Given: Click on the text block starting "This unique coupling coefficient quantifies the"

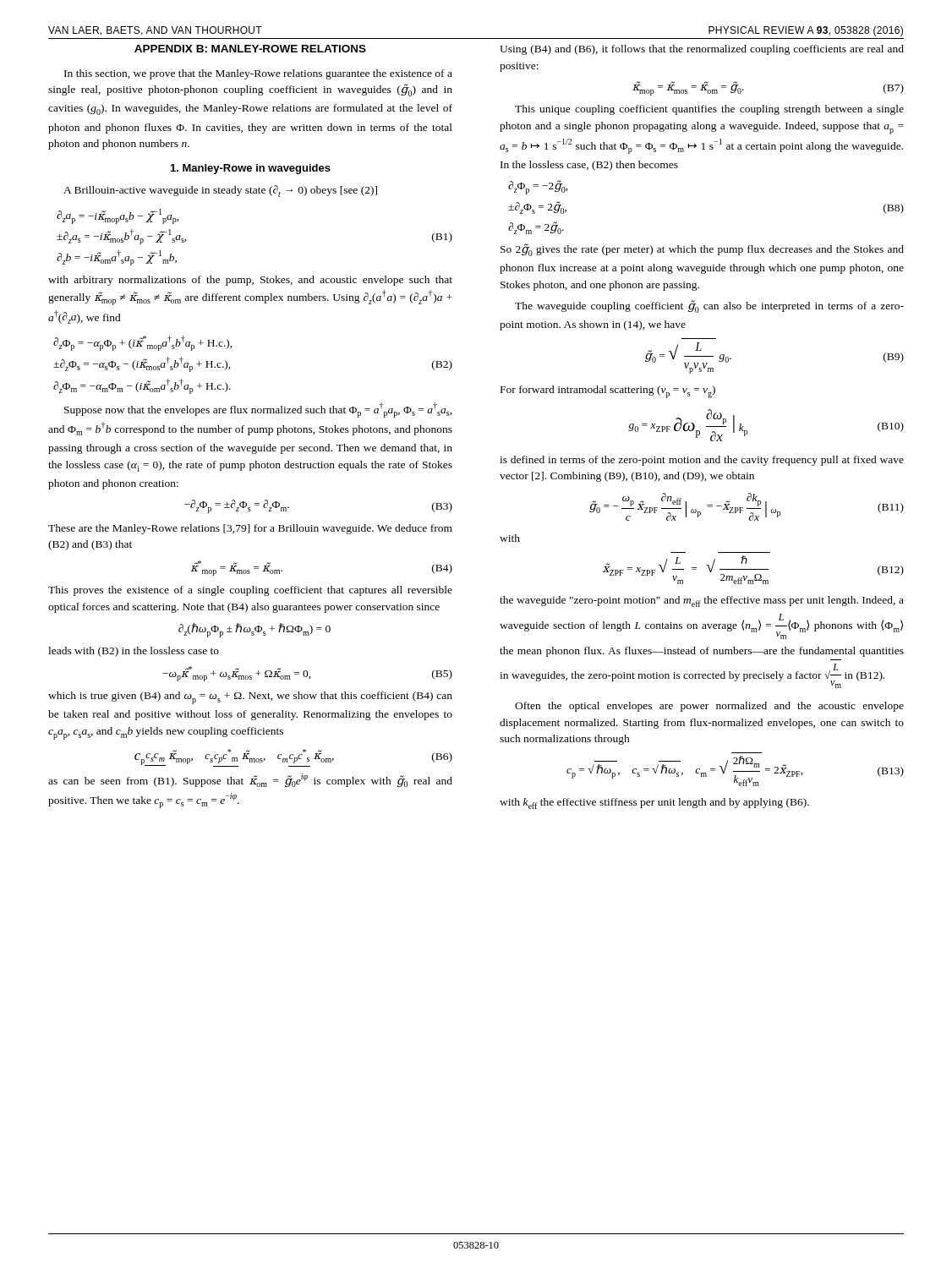Looking at the screenshot, I should (702, 137).
